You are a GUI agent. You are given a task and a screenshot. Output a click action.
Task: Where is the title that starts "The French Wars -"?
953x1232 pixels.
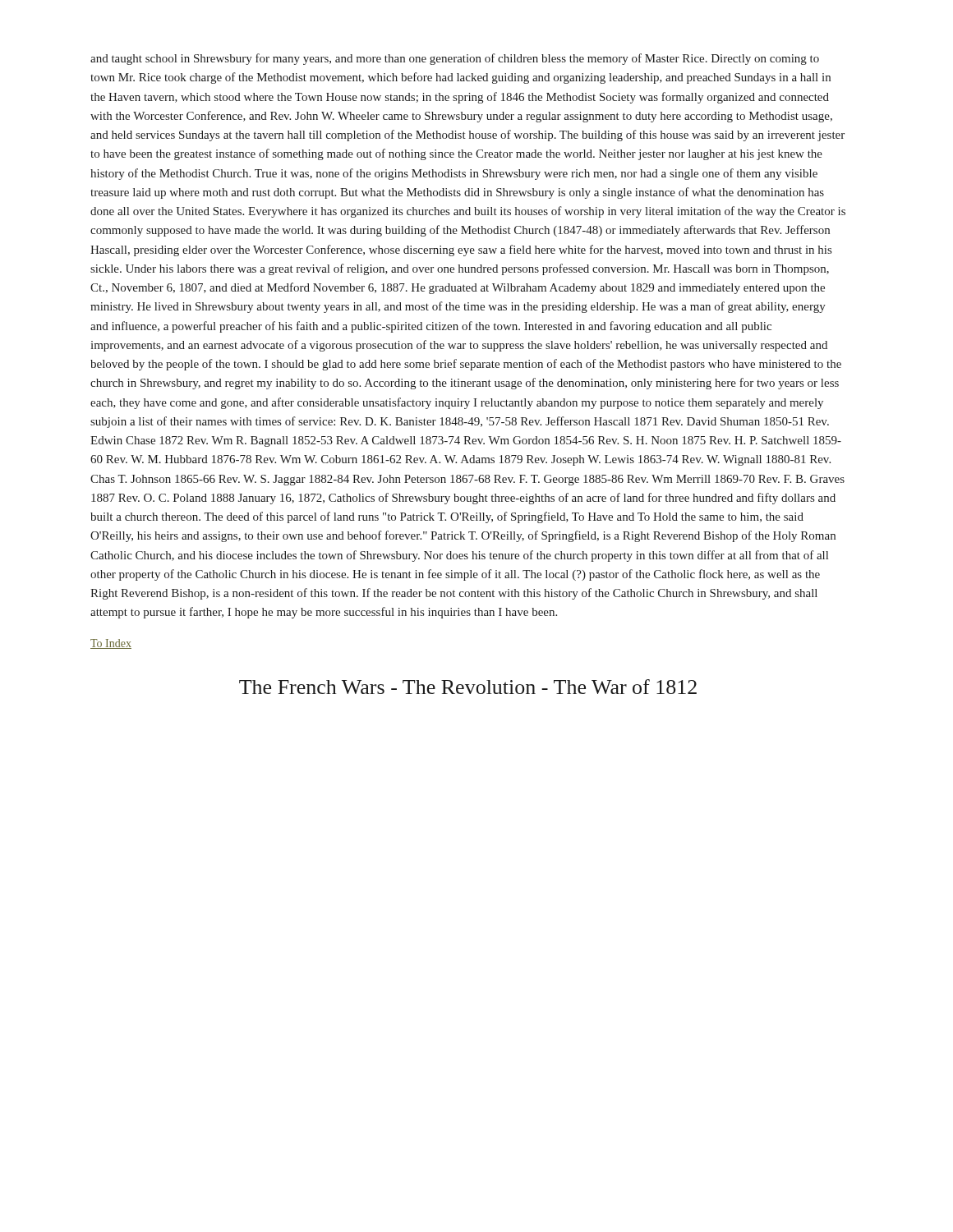click(x=468, y=687)
